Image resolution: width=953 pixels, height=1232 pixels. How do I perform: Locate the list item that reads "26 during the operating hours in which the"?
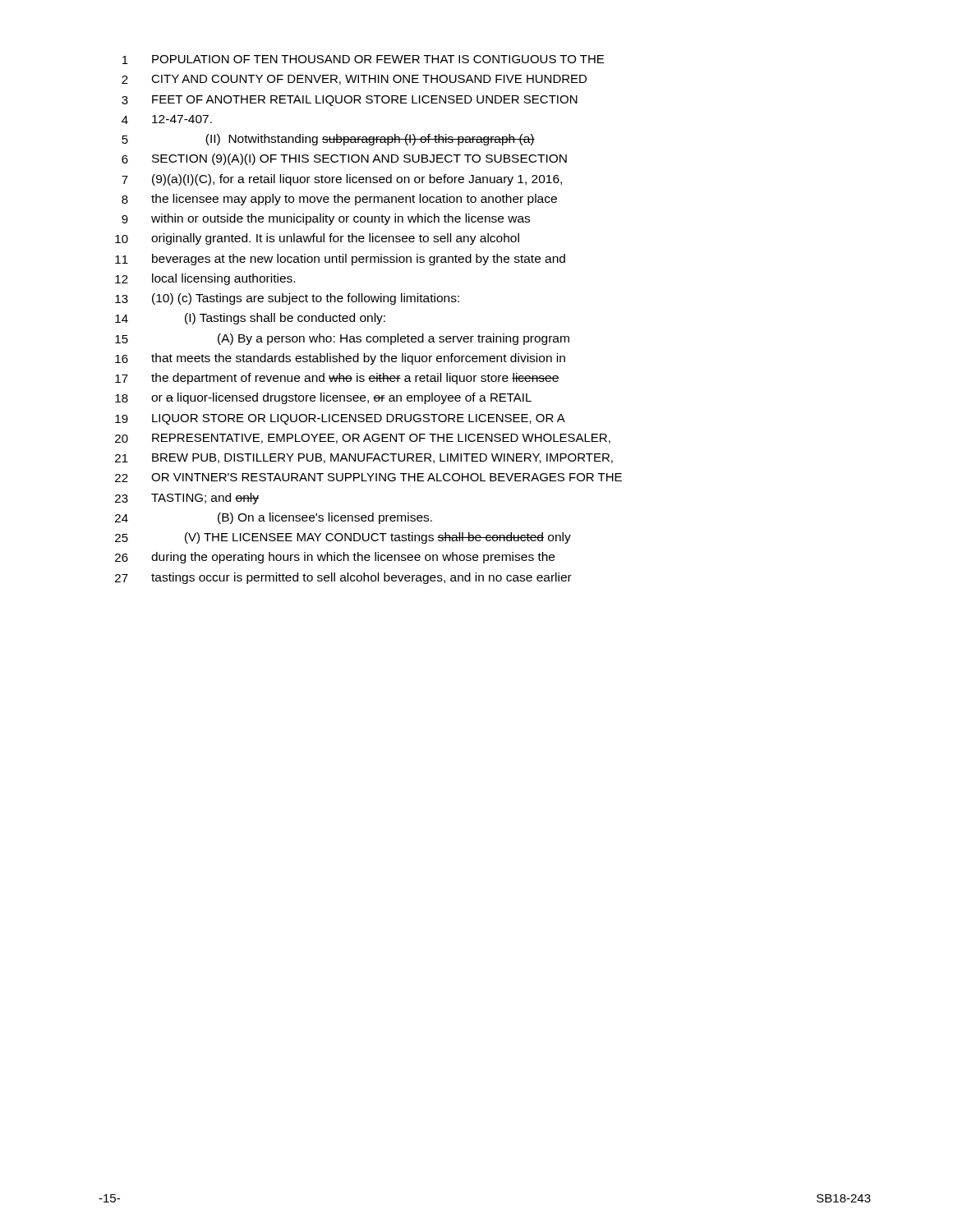pyautogui.click(x=485, y=557)
